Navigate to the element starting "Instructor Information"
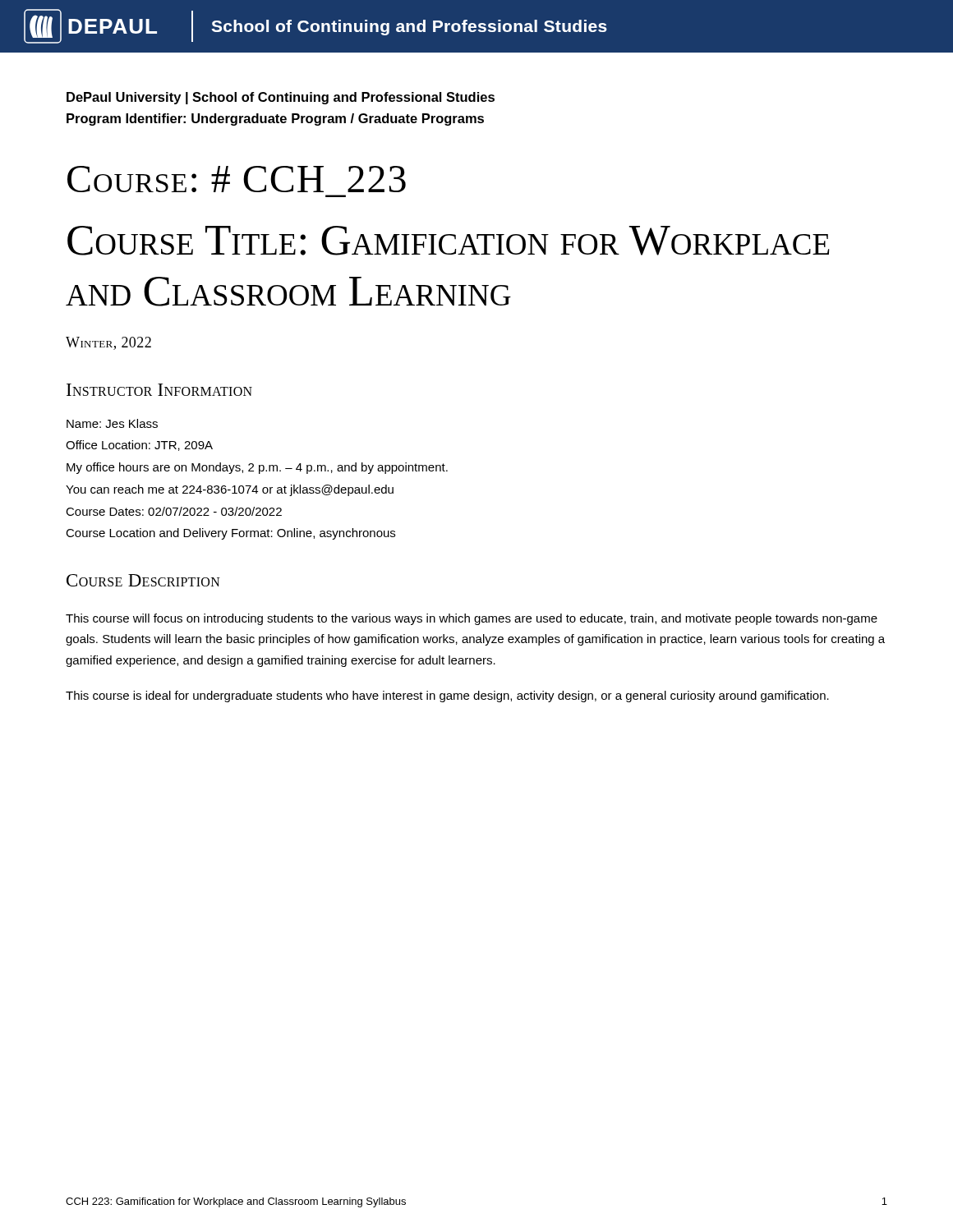 tap(159, 389)
